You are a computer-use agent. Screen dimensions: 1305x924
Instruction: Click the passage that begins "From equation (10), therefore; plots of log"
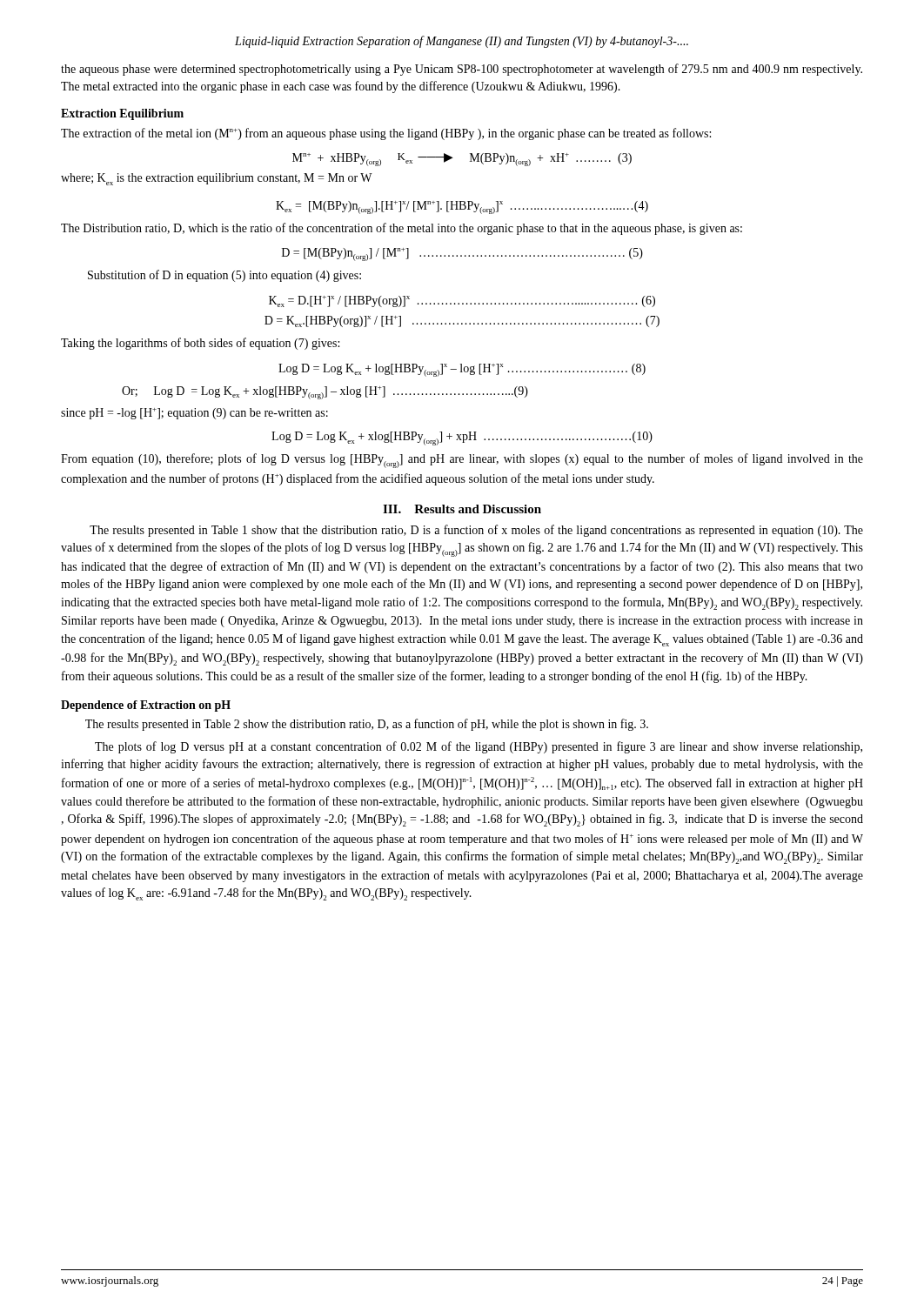[x=462, y=469]
